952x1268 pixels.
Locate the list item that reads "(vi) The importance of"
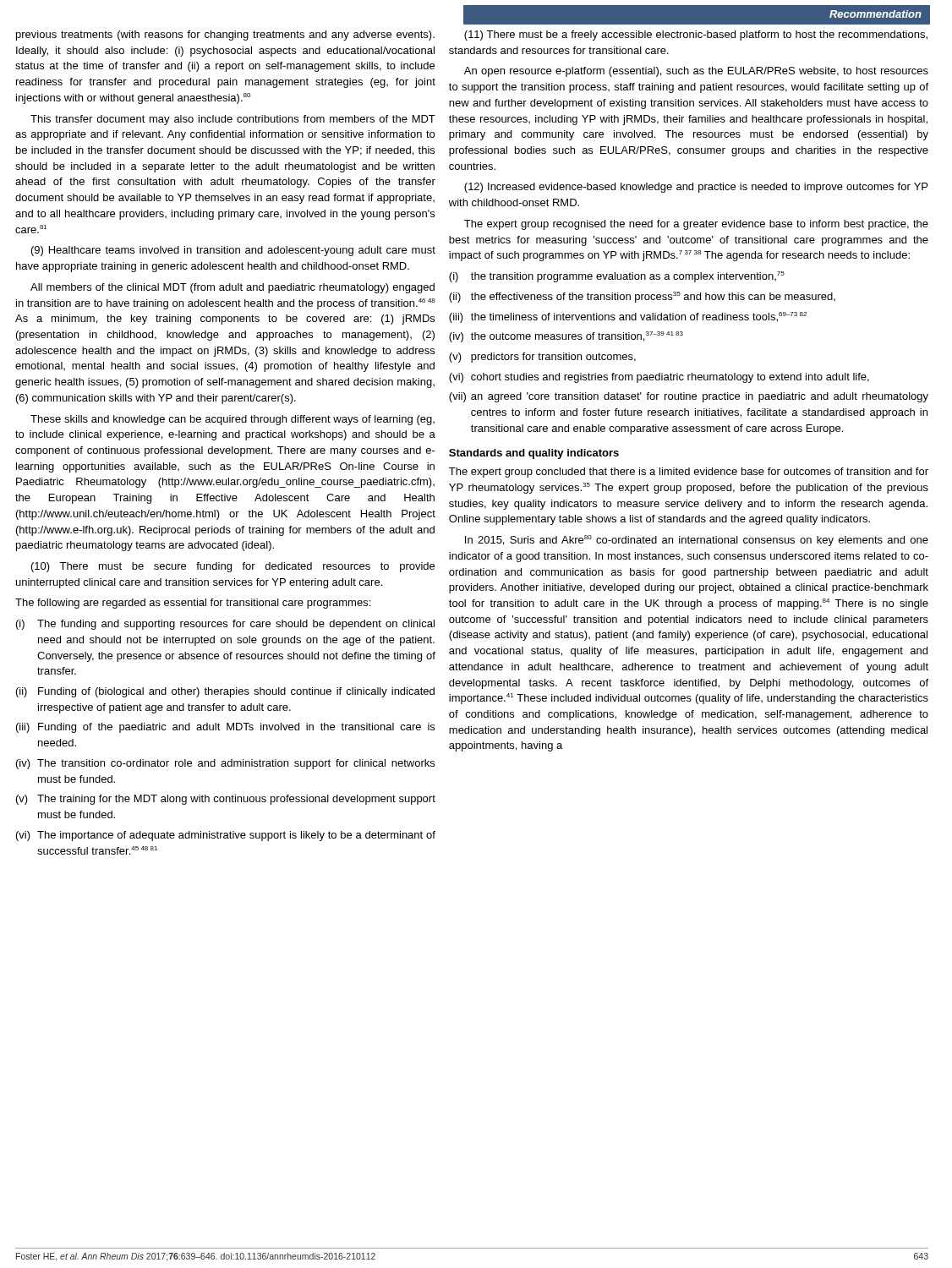[225, 843]
